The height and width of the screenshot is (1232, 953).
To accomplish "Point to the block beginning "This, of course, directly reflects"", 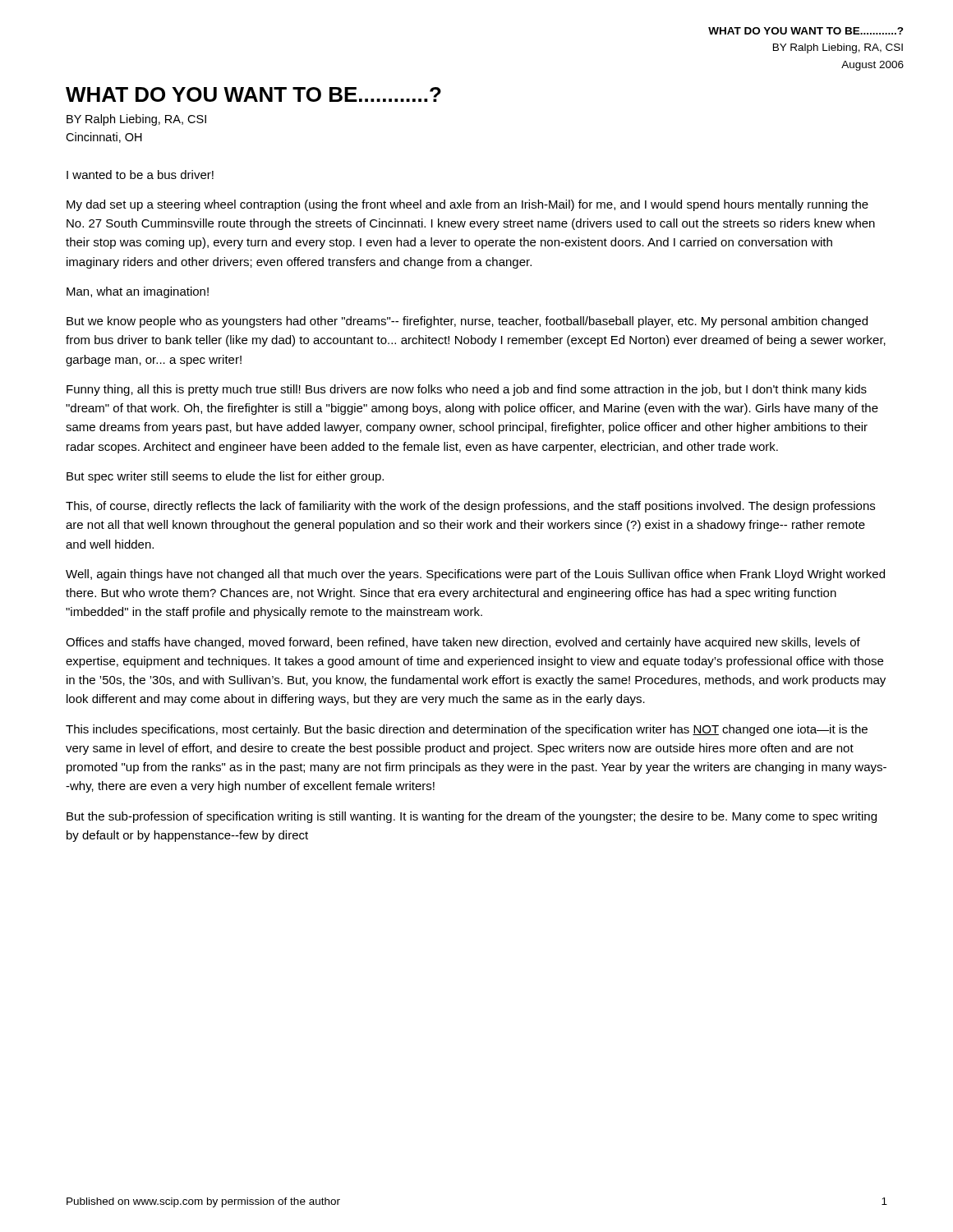I will coord(476,525).
